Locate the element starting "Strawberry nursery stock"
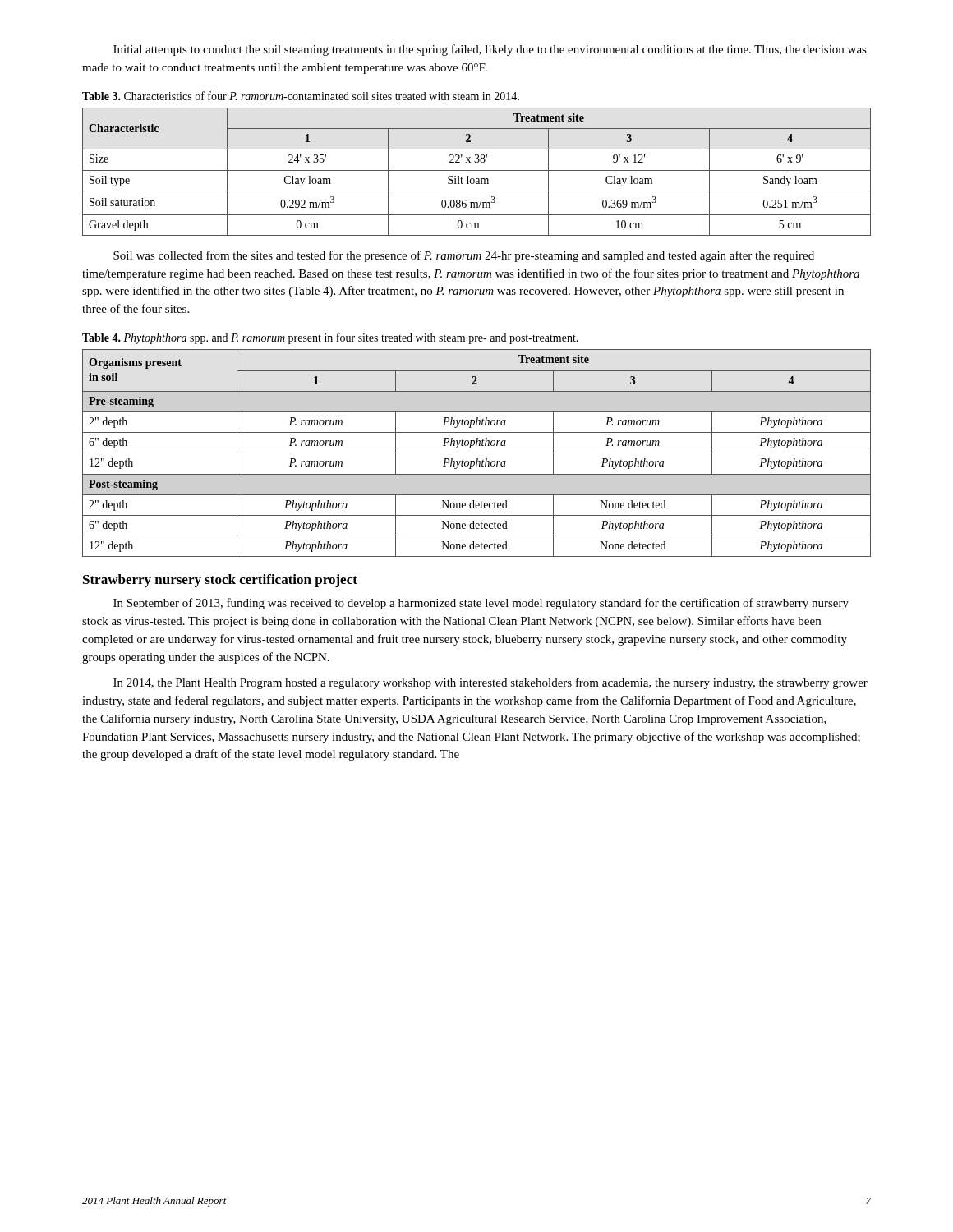953x1232 pixels. (x=220, y=580)
